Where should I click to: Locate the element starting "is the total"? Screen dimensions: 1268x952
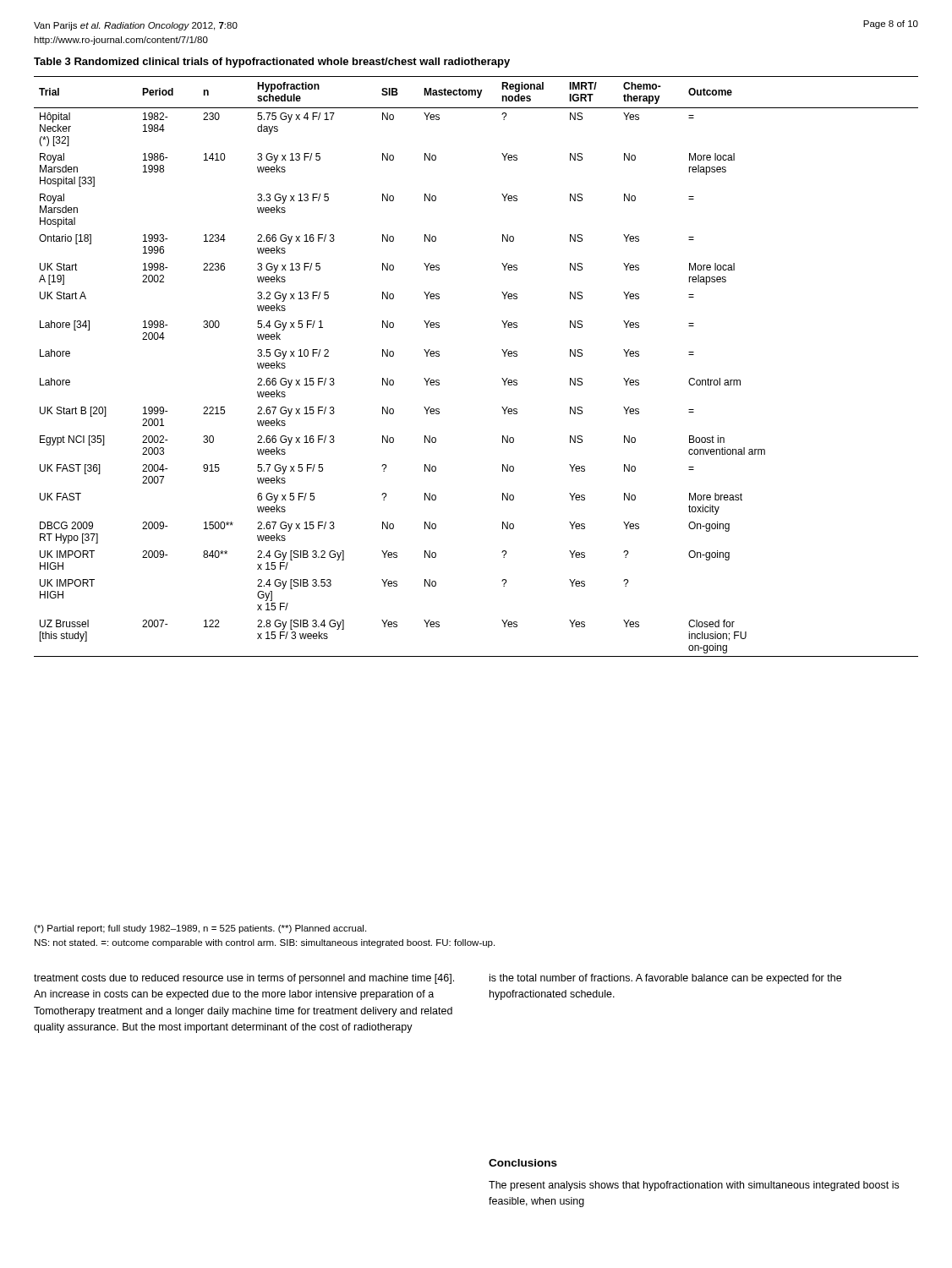pyautogui.click(x=665, y=986)
